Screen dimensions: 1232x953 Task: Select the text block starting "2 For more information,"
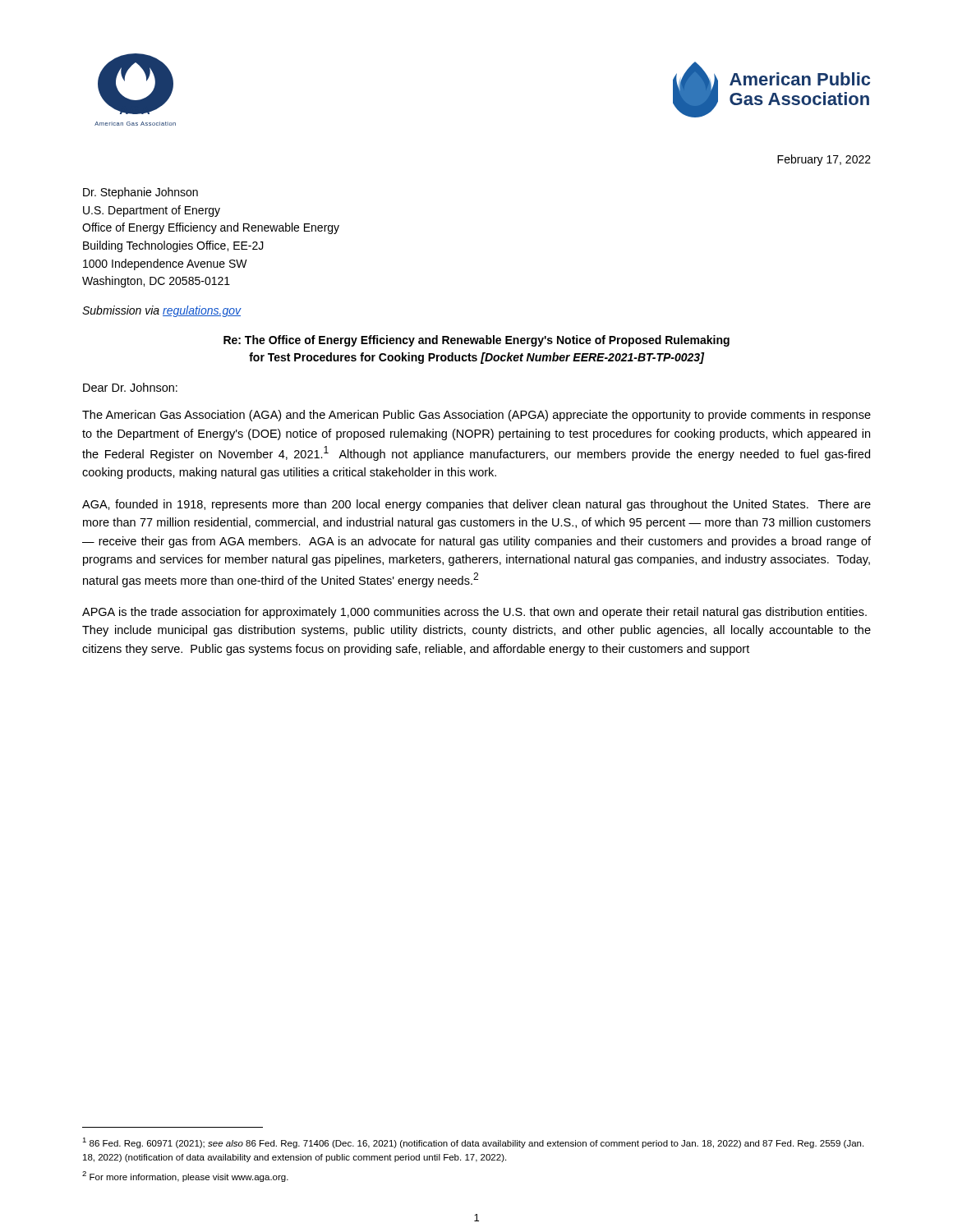click(185, 1175)
